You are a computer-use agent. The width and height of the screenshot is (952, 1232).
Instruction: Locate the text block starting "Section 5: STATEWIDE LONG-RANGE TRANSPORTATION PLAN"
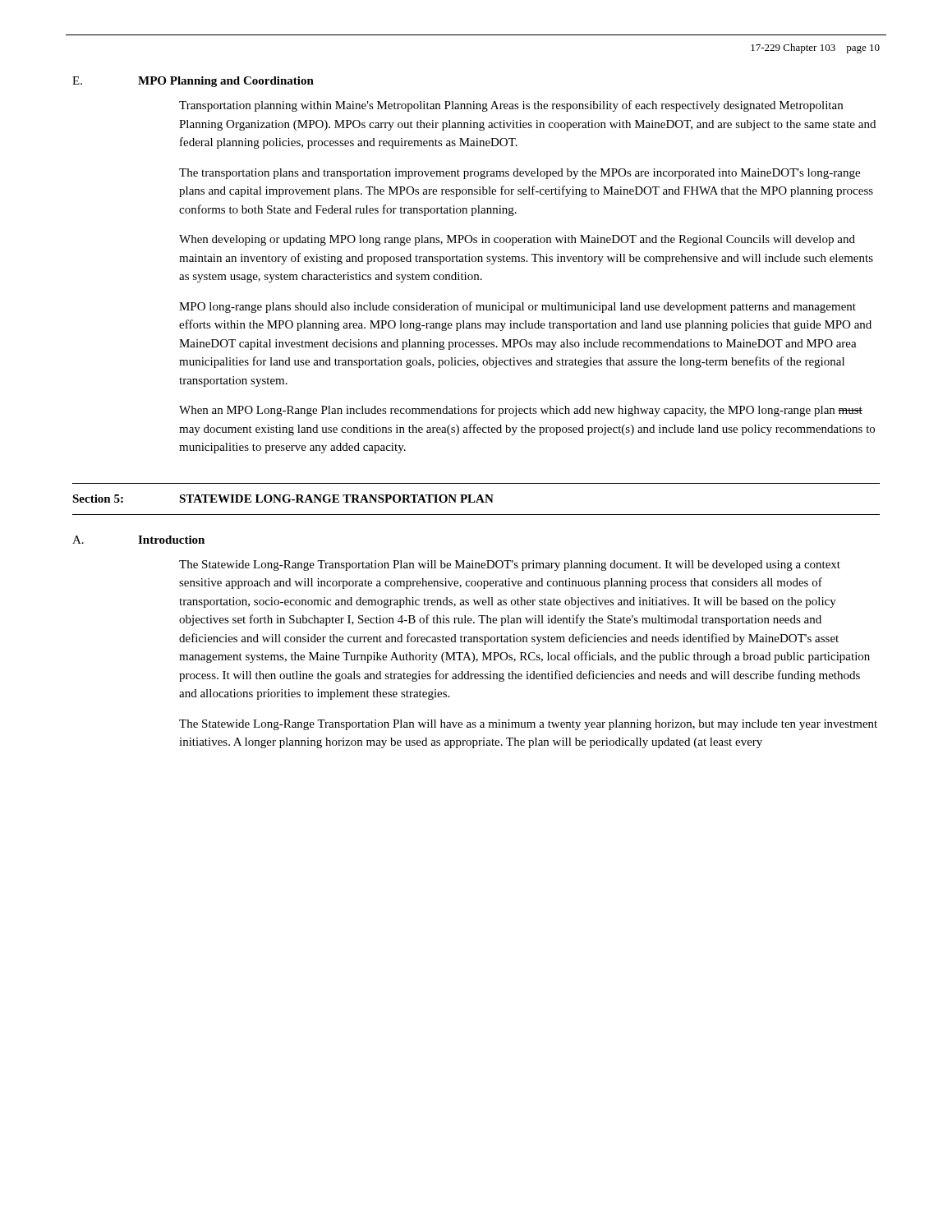tap(283, 499)
